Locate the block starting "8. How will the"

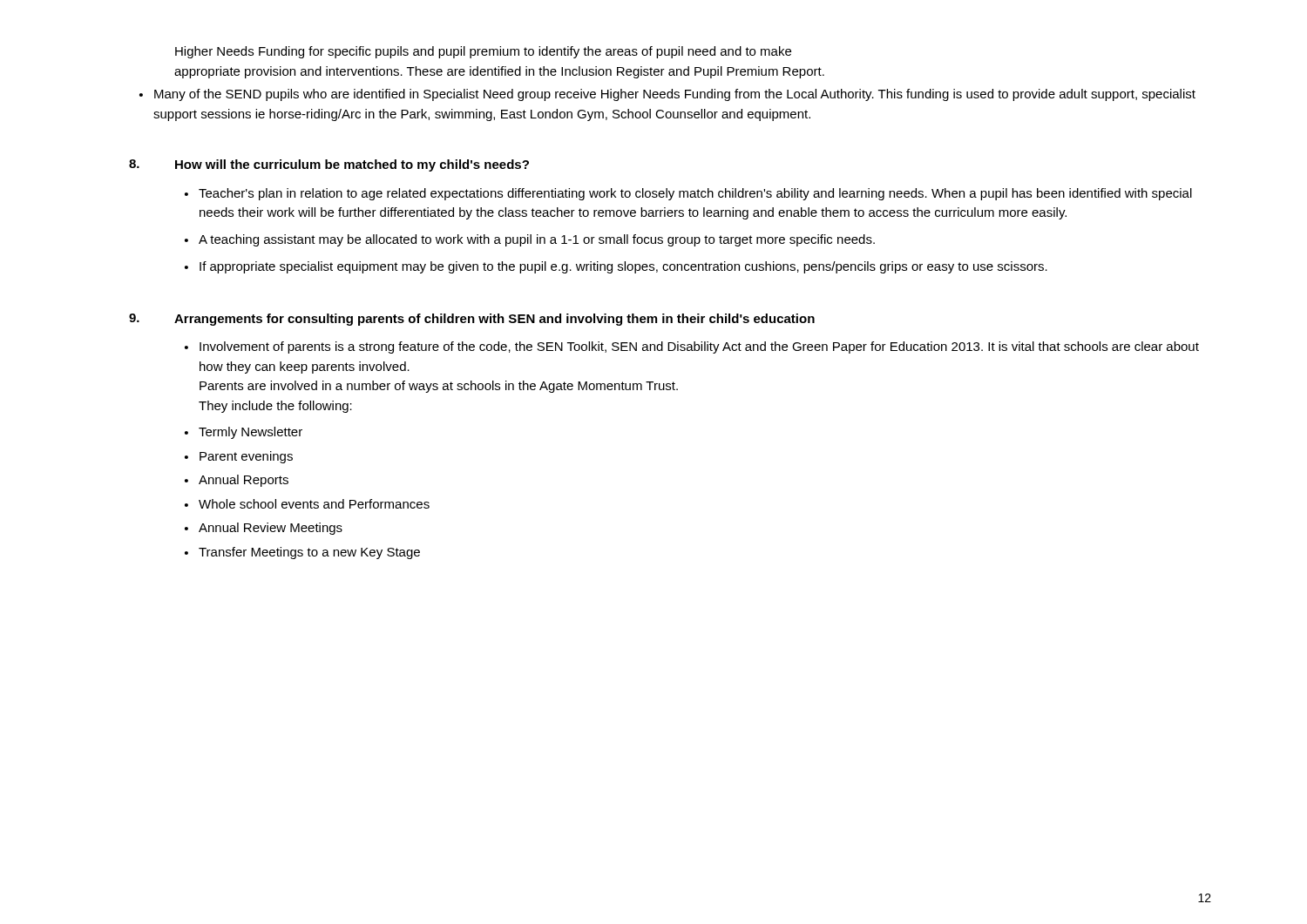(329, 165)
